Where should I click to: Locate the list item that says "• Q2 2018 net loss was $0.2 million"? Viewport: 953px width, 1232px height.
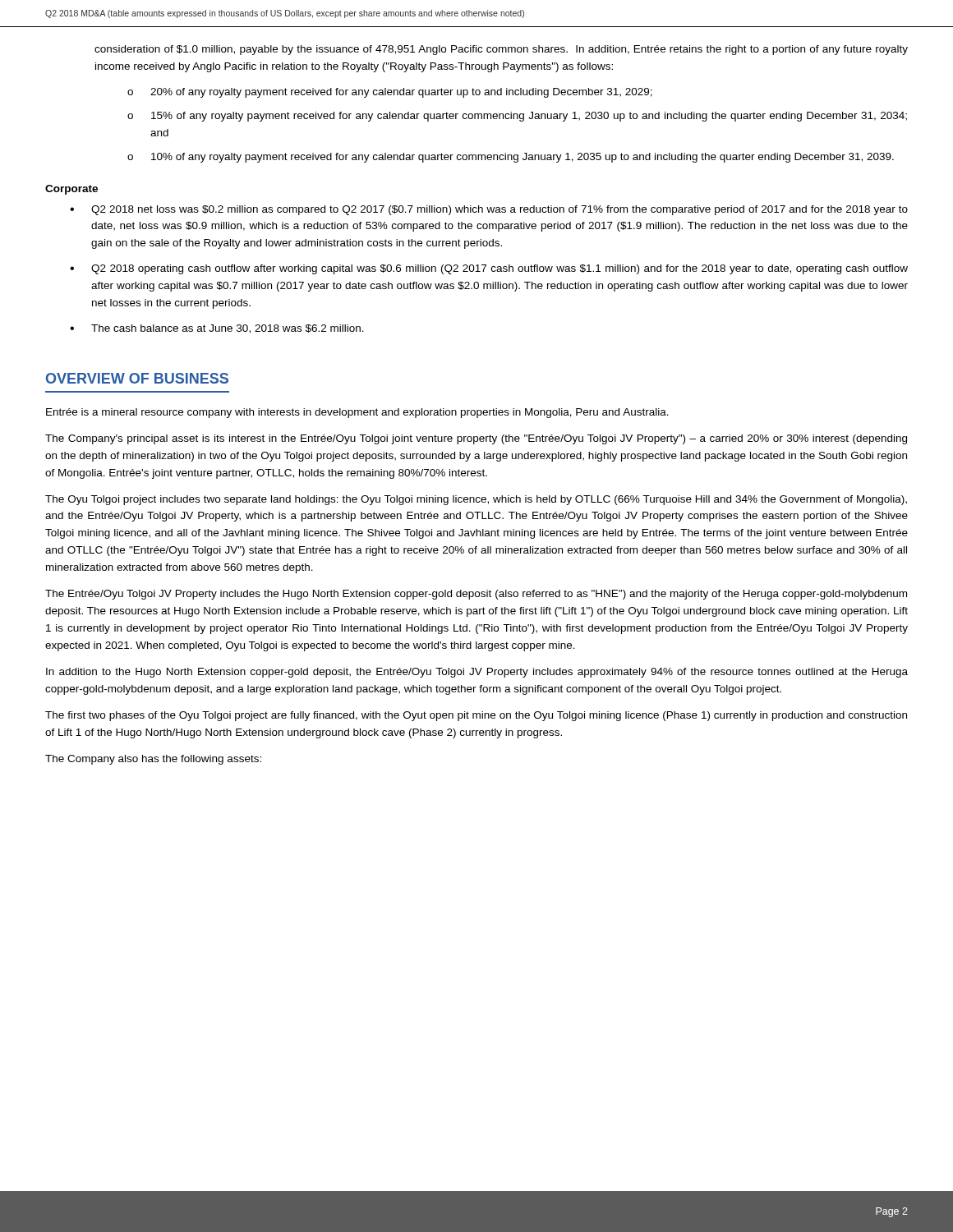coord(489,227)
